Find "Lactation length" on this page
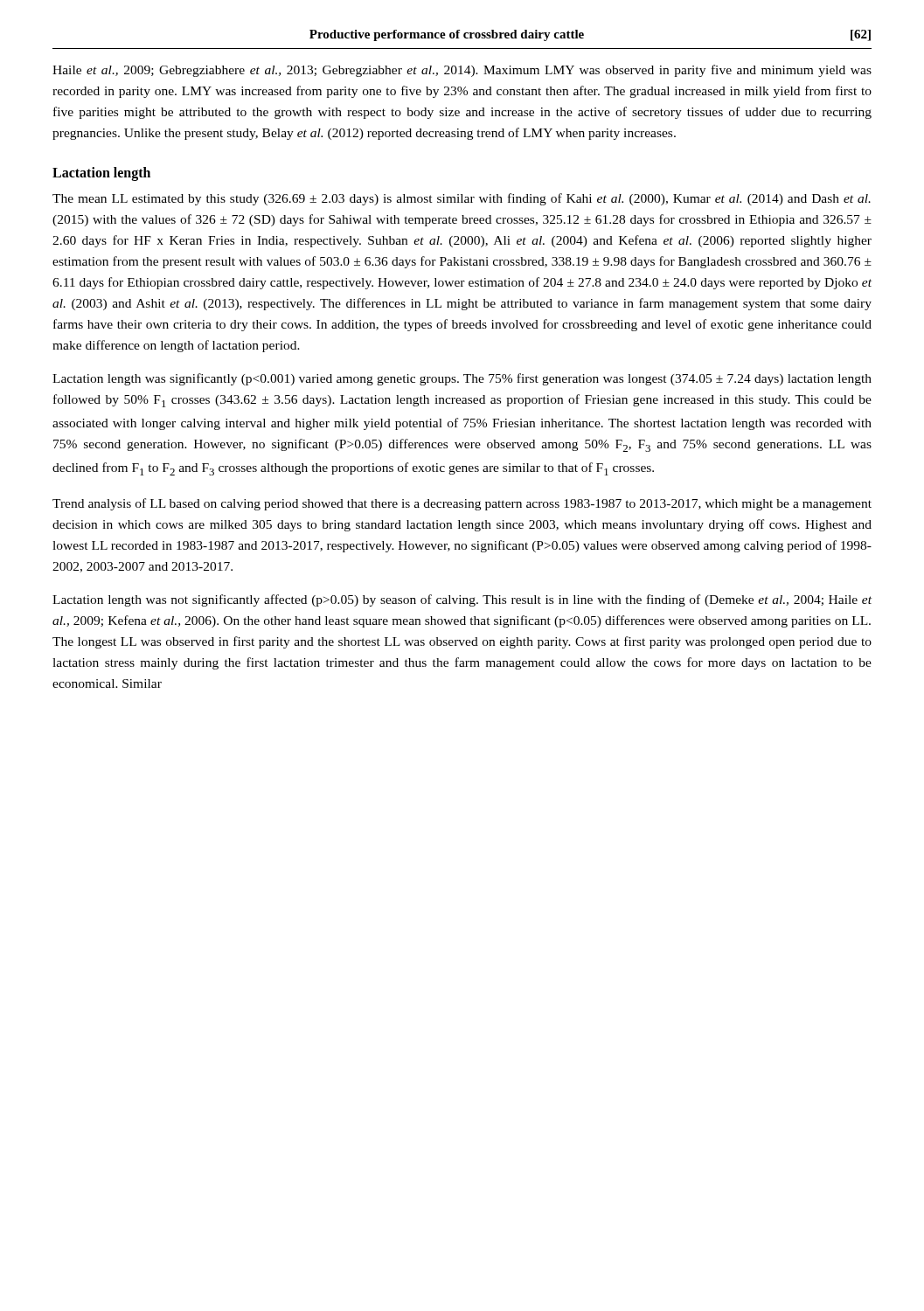The height and width of the screenshot is (1311, 924). pyautogui.click(x=102, y=173)
